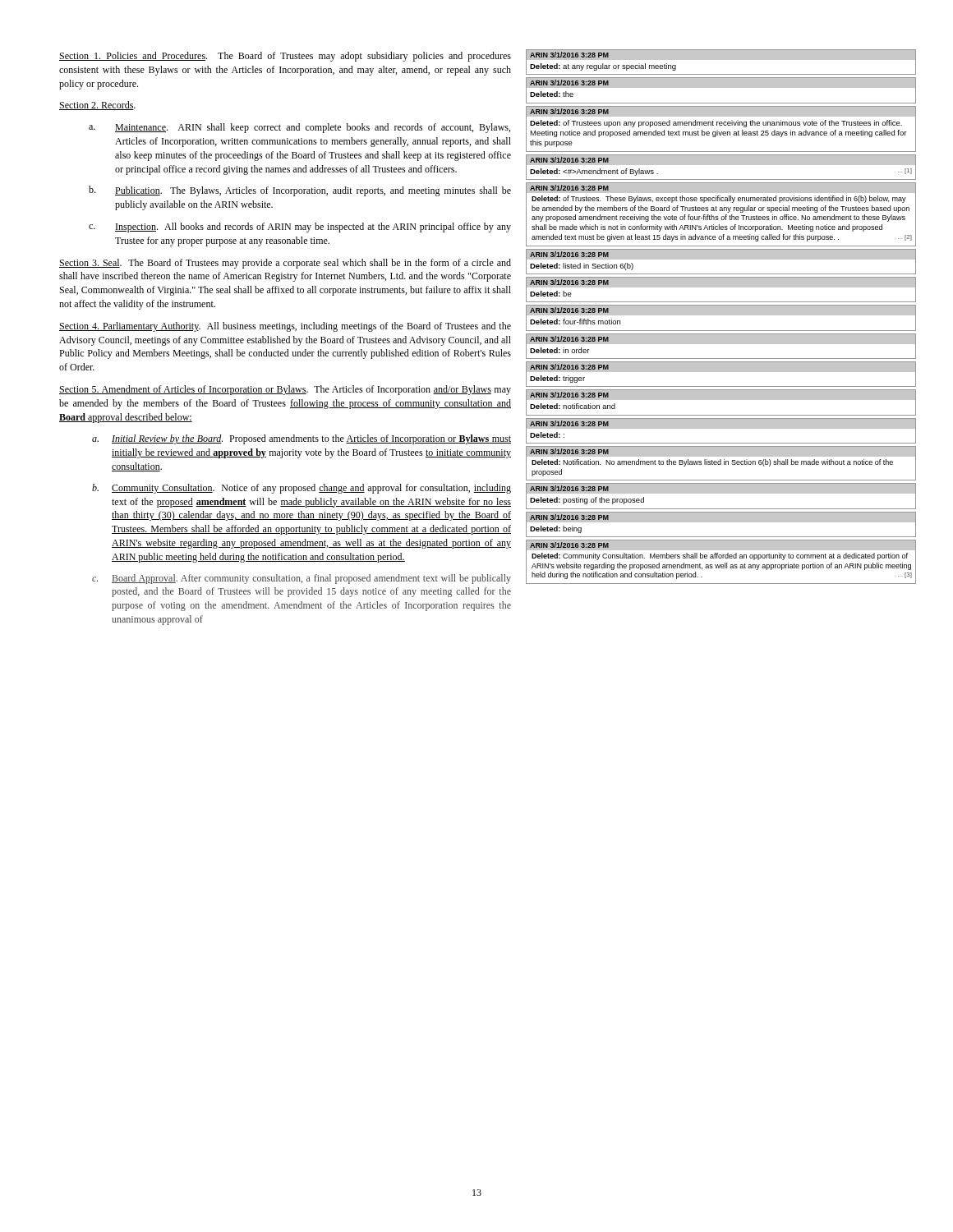This screenshot has width=953, height=1232.
Task: Click on the text block containing "ARIN 3/1/2016 3:28 PM Deleted: of Trustees upon"
Action: click(721, 129)
